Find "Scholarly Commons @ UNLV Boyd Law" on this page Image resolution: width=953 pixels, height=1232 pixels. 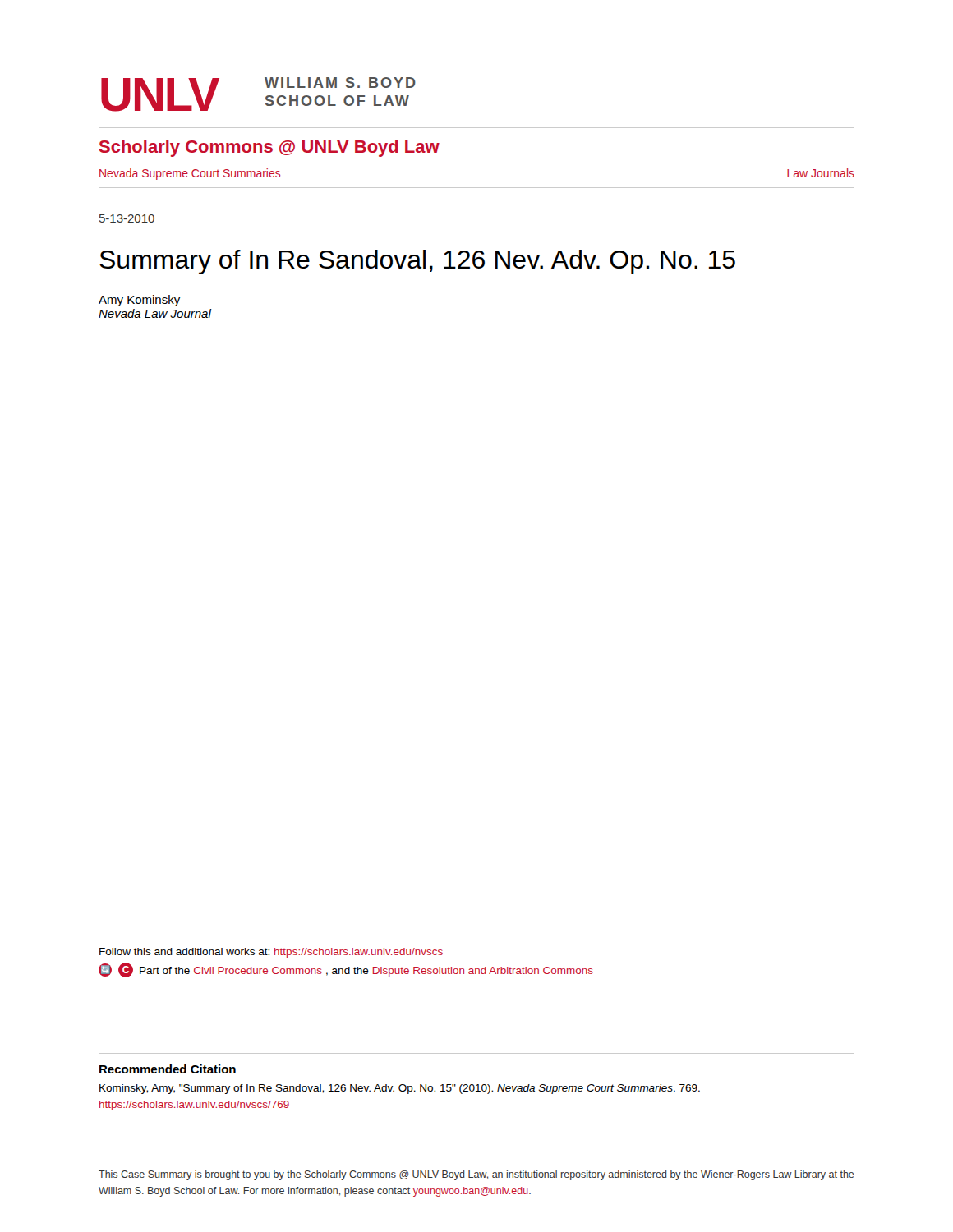(269, 147)
